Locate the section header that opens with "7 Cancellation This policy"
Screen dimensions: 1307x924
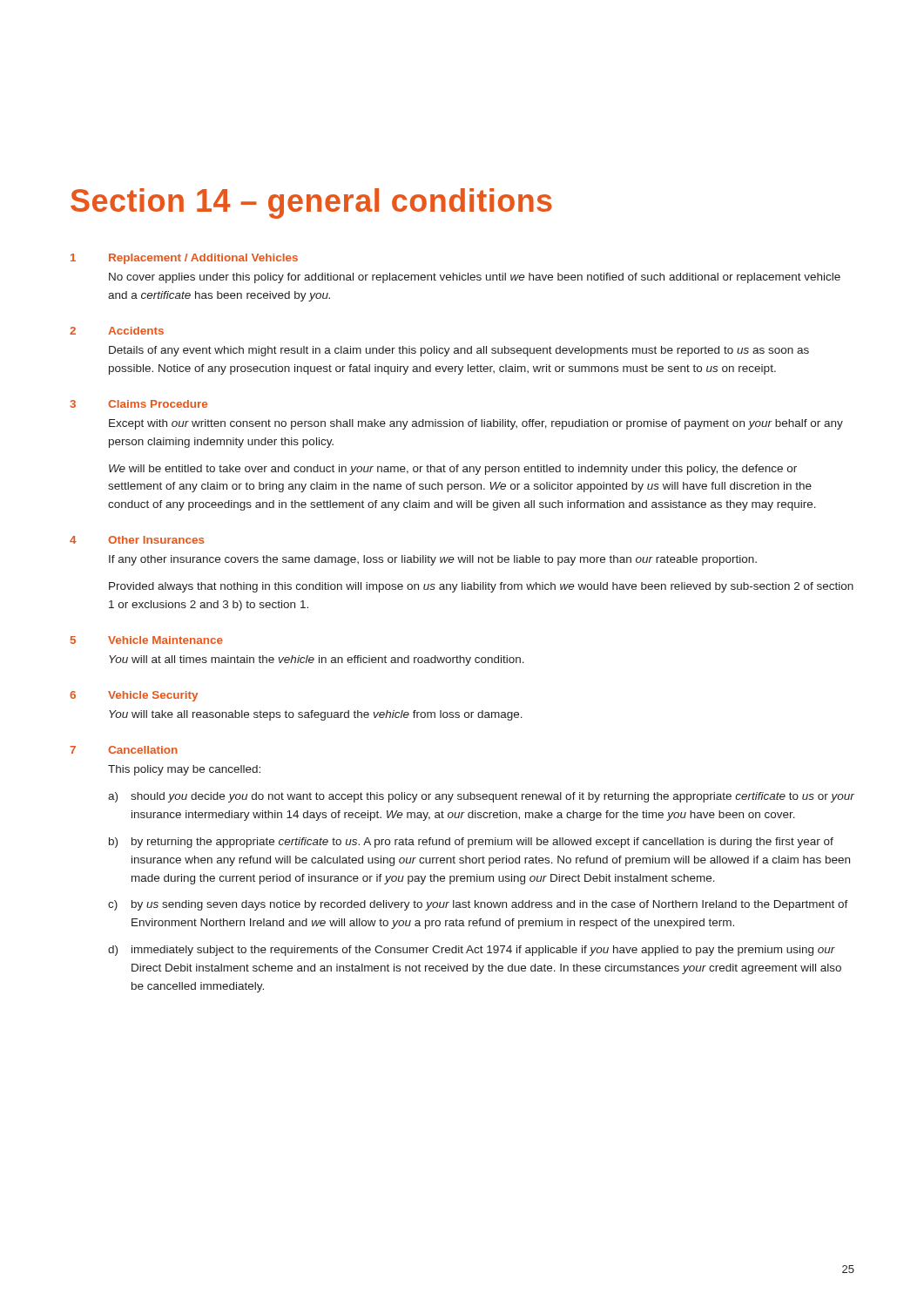pos(462,870)
